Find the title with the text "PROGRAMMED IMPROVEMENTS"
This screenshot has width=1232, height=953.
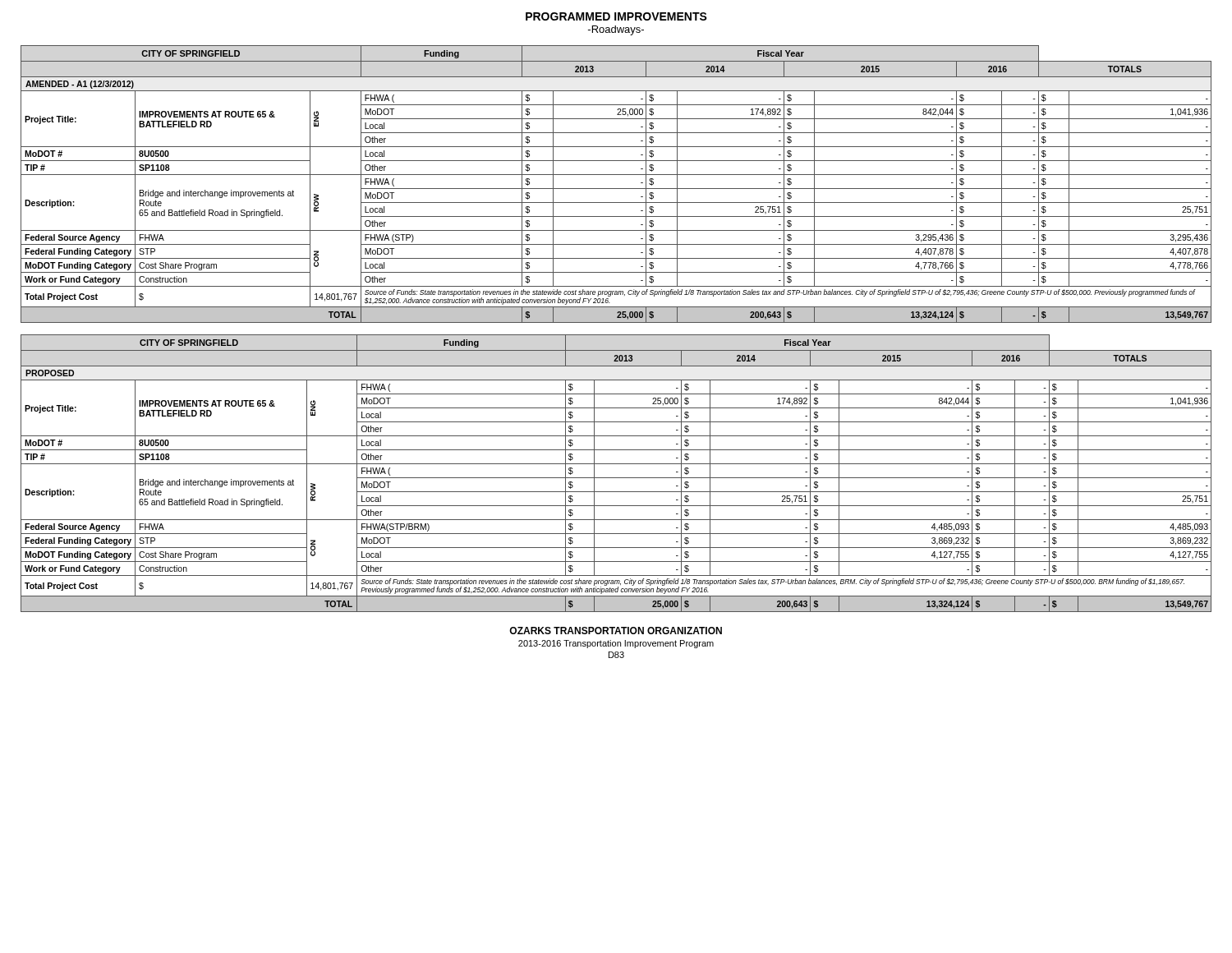[x=616, y=16]
